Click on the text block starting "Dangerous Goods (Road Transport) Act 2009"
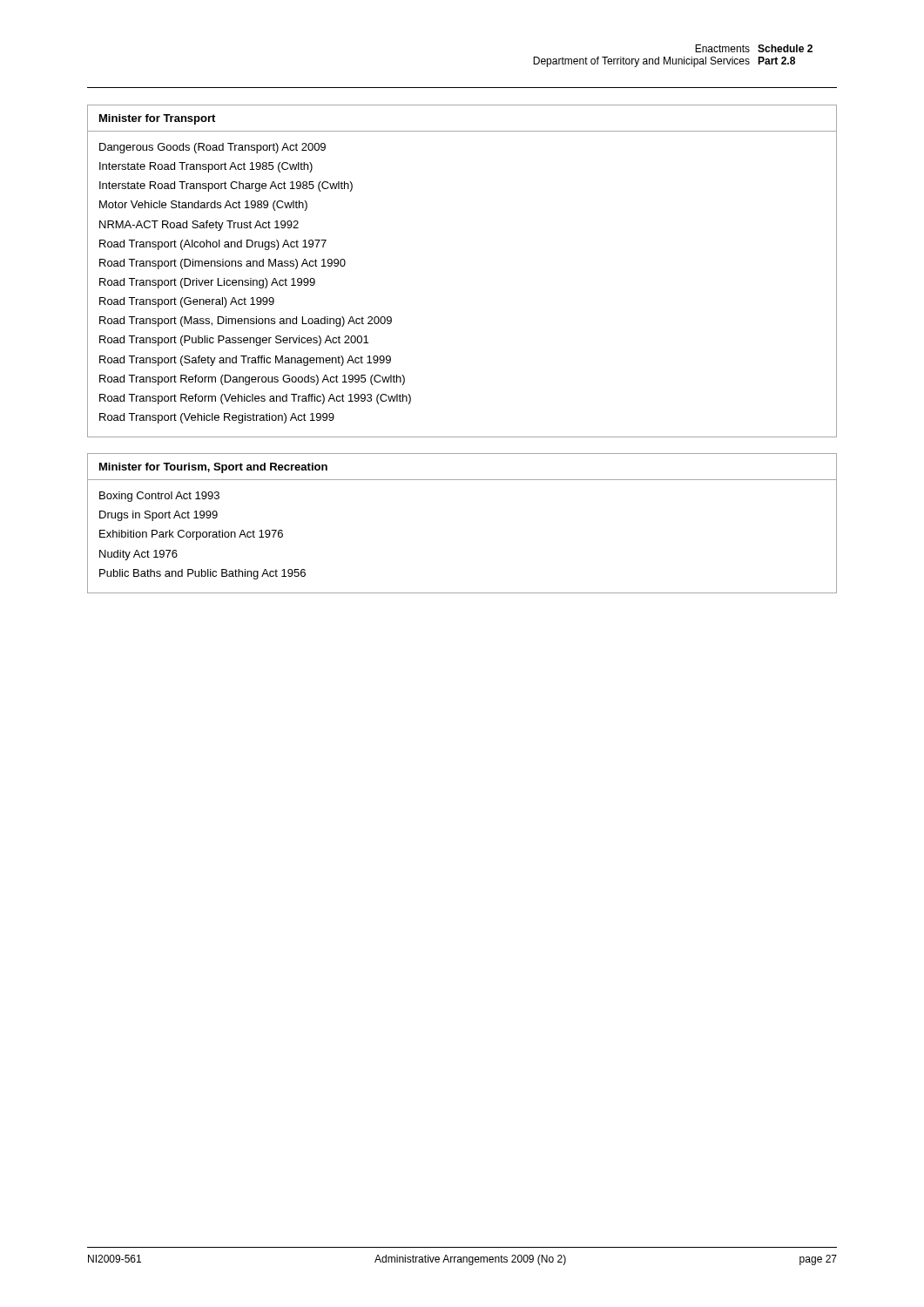This screenshot has width=924, height=1307. (x=212, y=148)
